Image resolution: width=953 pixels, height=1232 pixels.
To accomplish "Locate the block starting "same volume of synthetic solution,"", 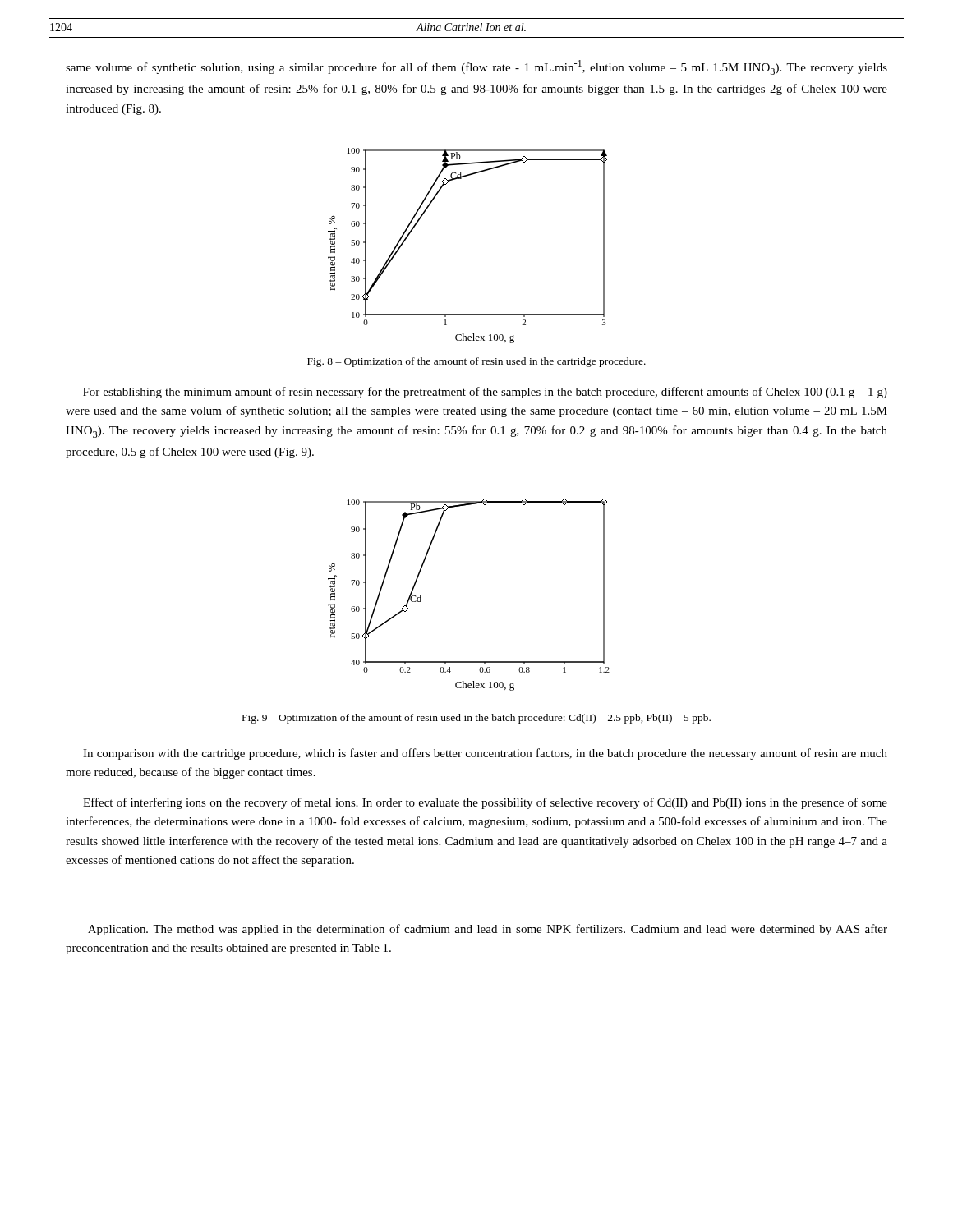I will (476, 86).
